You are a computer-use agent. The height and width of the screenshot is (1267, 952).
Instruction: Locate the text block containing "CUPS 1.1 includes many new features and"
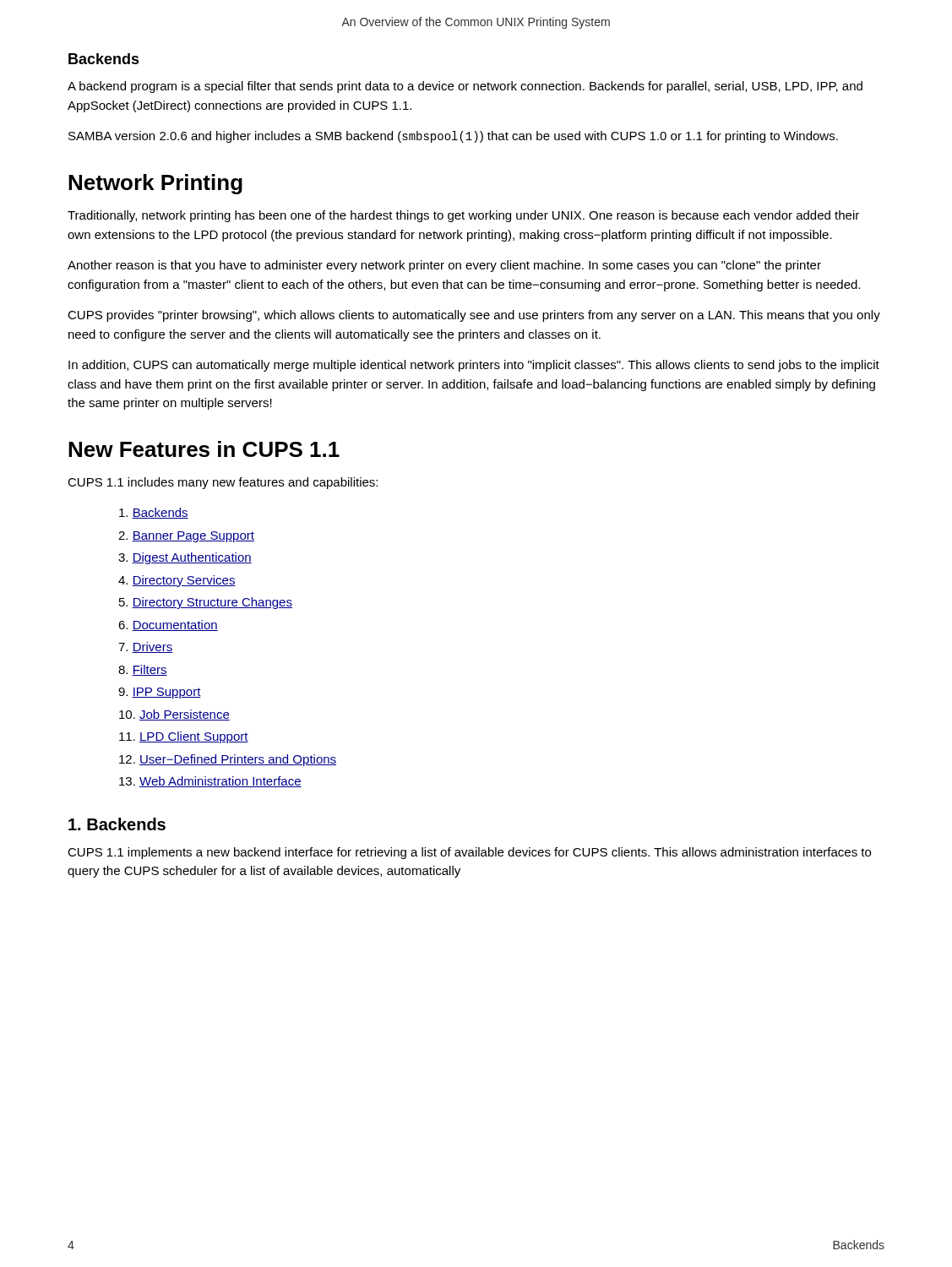[223, 483]
